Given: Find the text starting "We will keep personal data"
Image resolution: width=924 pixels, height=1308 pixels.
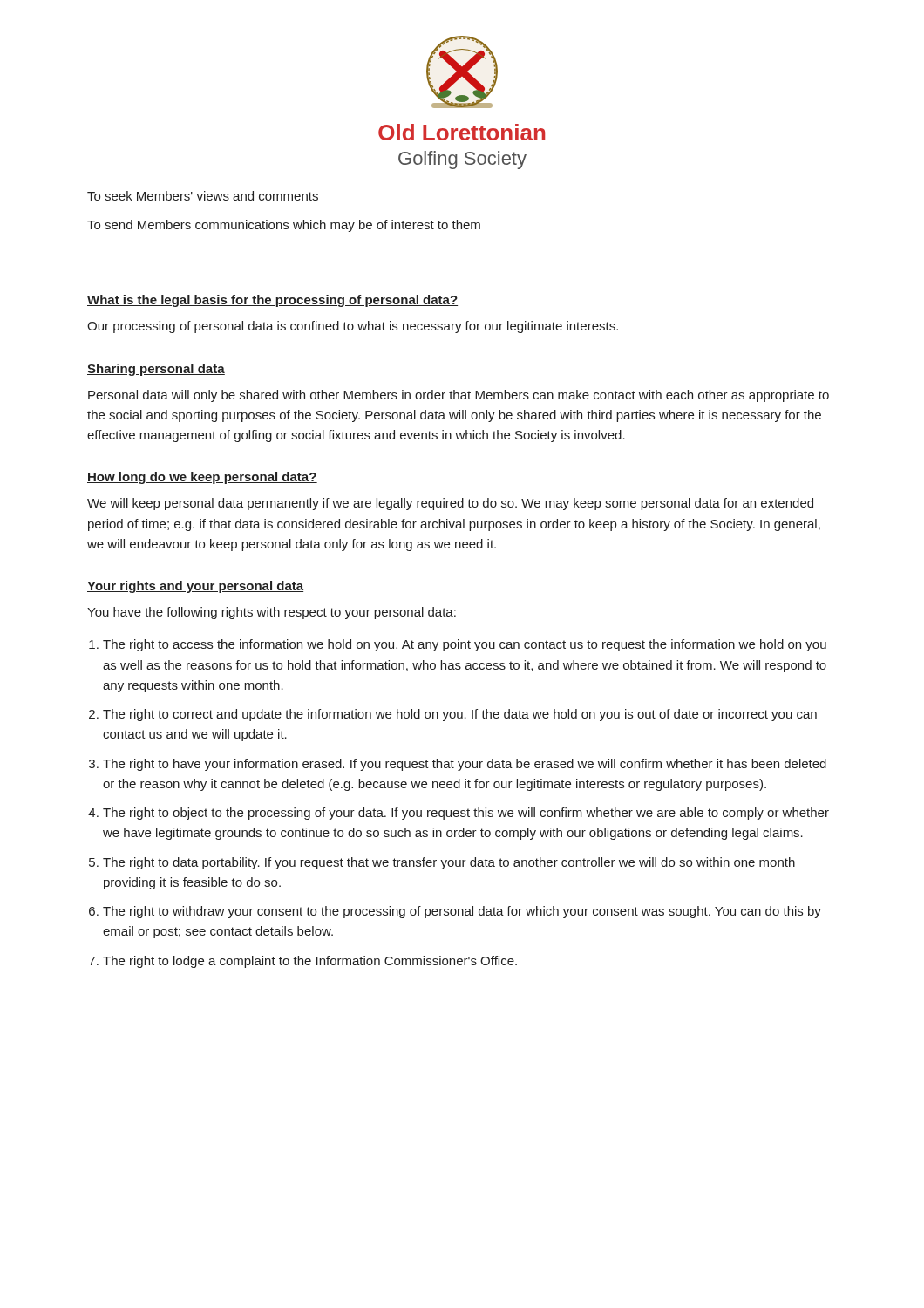Looking at the screenshot, I should [454, 523].
